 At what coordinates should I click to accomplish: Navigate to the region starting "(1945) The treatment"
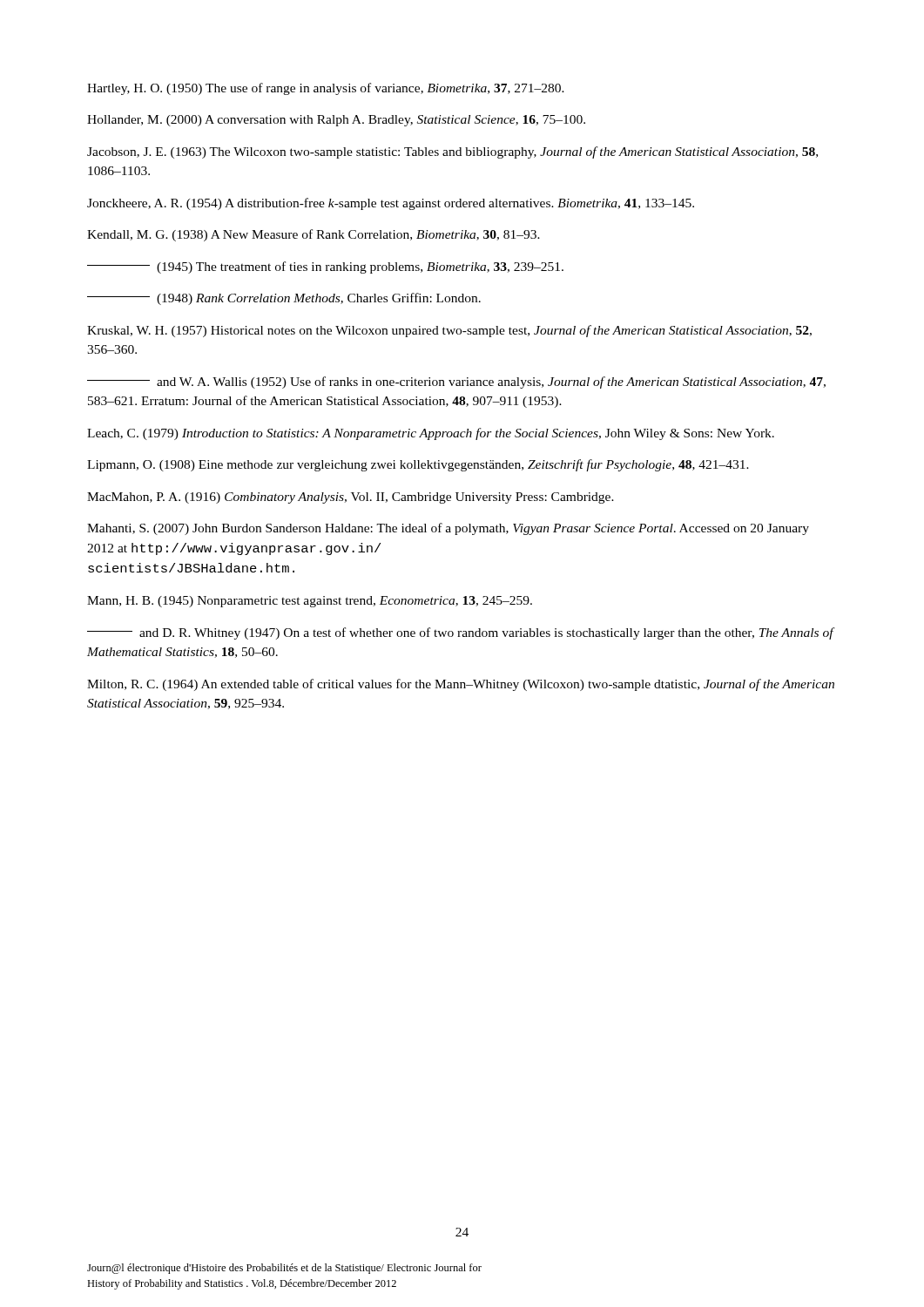pyautogui.click(x=462, y=267)
